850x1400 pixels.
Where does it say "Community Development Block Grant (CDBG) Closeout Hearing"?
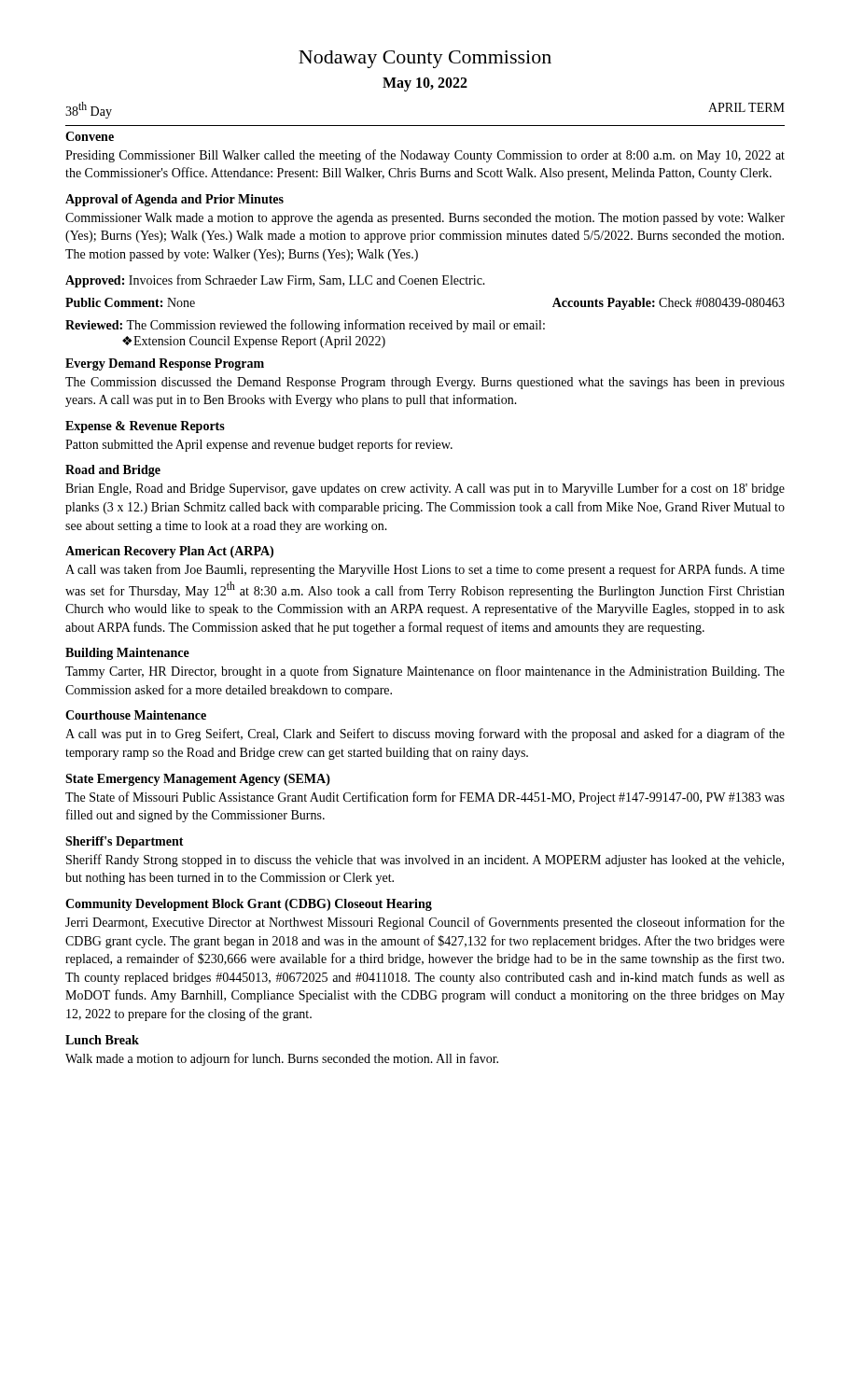pos(249,904)
